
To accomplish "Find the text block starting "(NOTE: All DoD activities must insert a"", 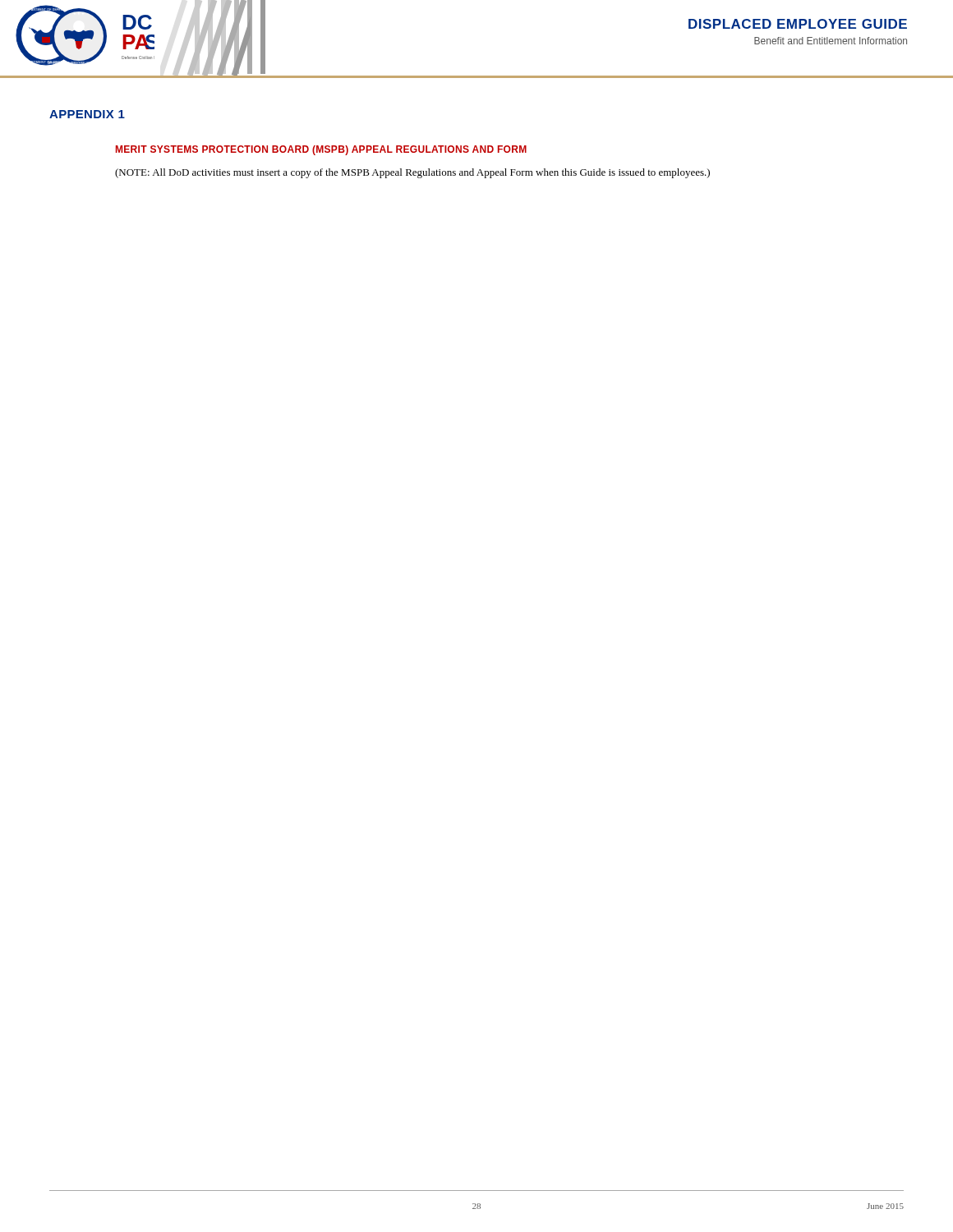I will [413, 172].
